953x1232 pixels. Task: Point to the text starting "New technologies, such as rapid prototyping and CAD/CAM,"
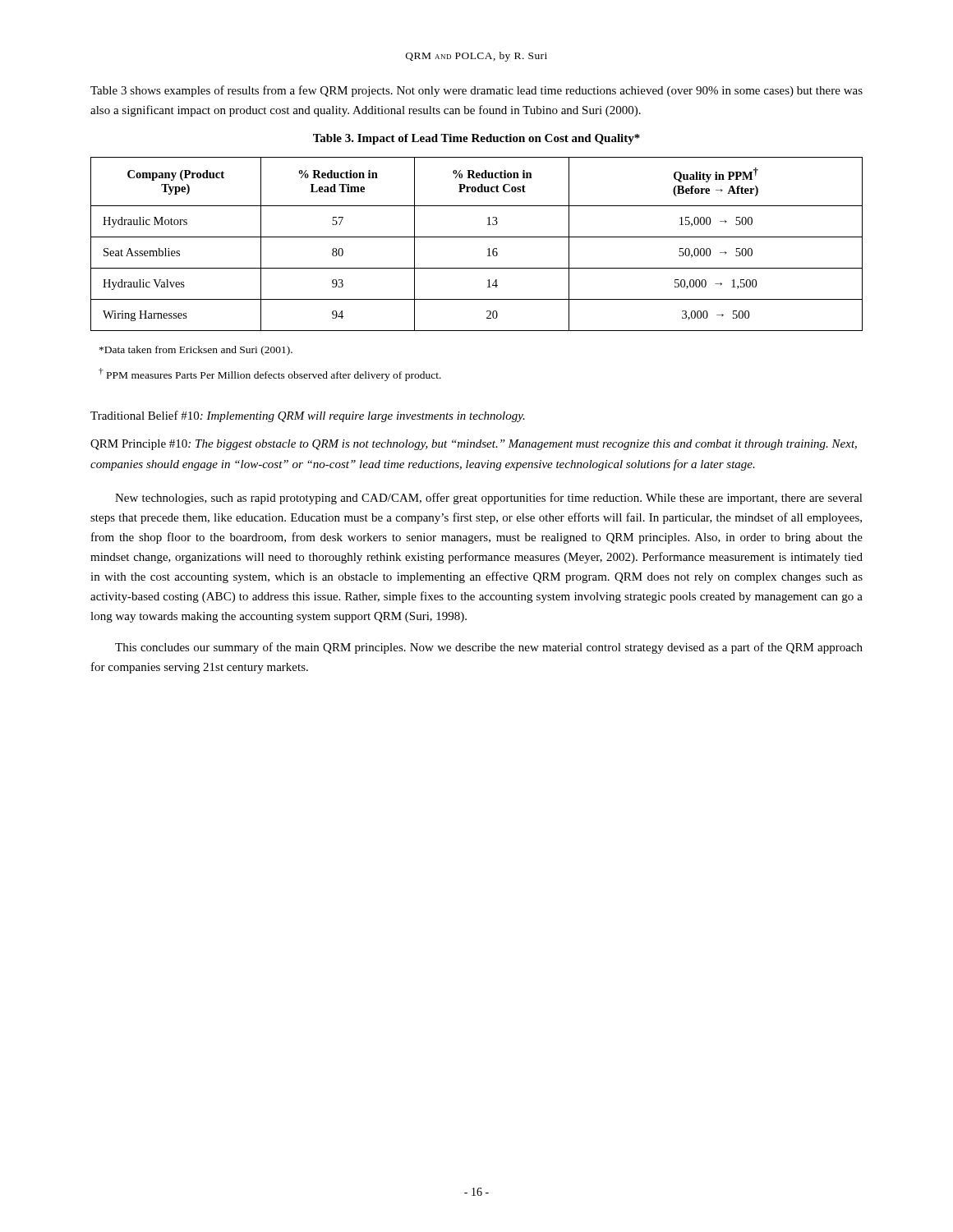pos(476,557)
